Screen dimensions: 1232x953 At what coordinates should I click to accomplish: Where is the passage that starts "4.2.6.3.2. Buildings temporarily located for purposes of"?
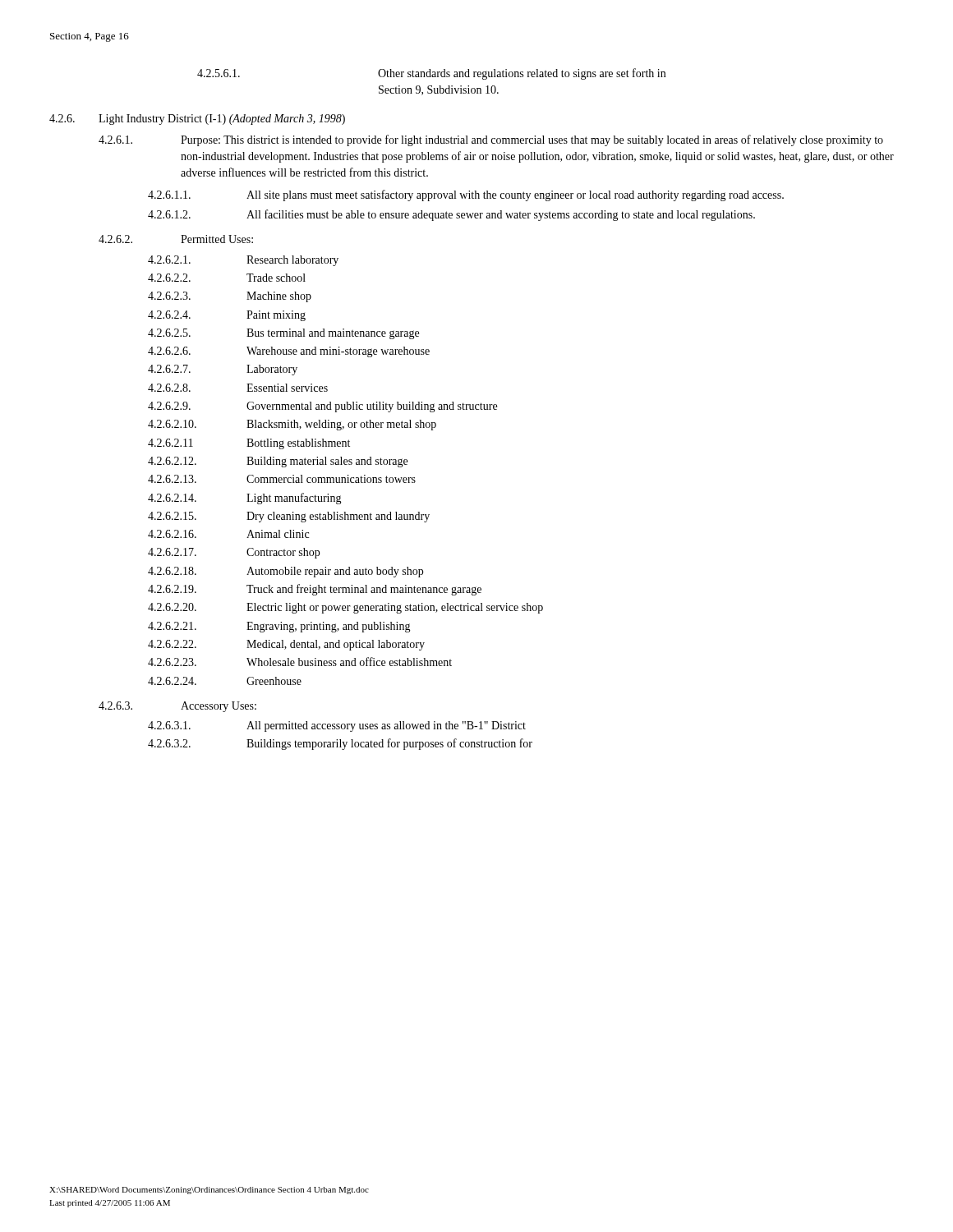pos(526,745)
